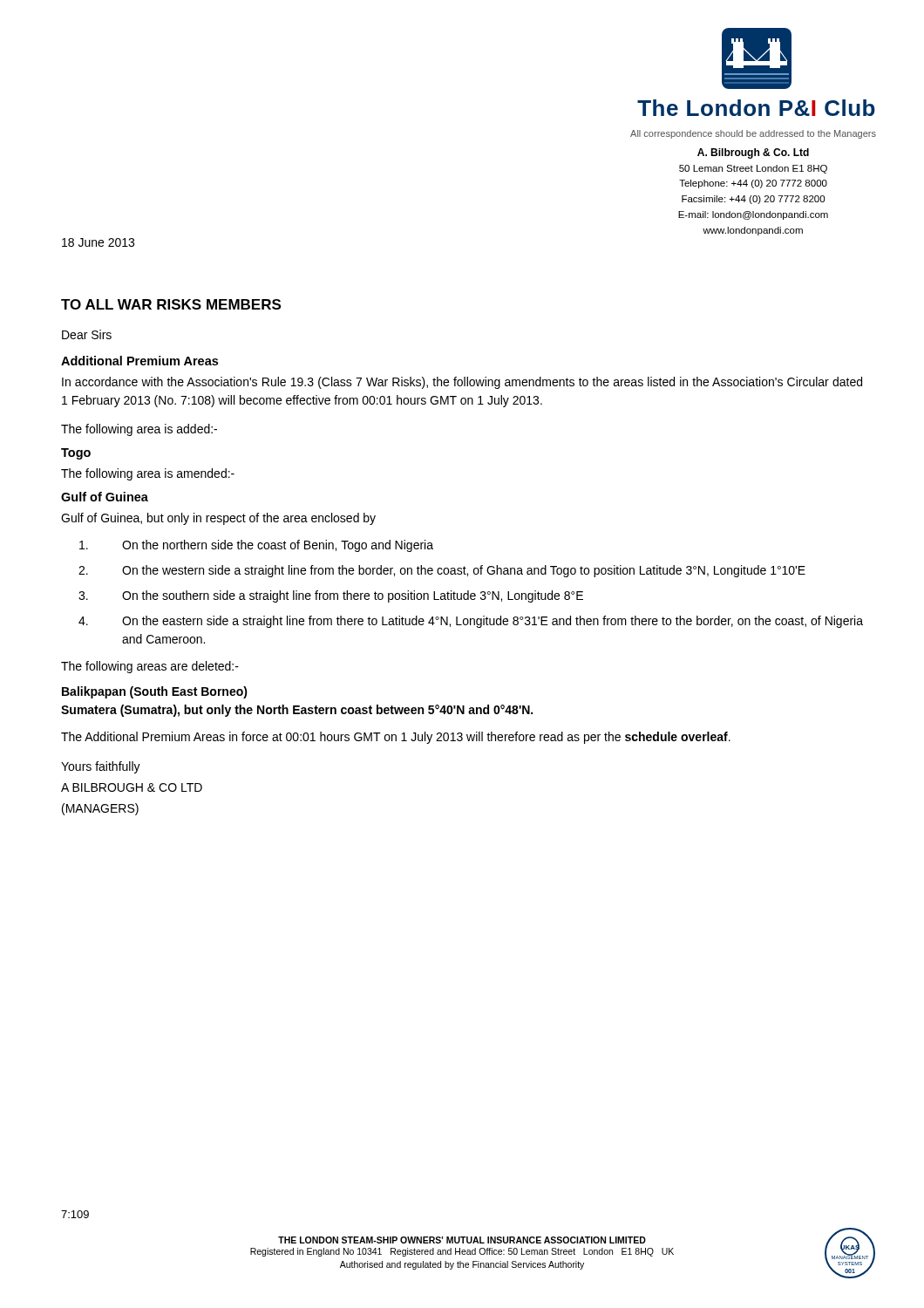Locate the text containing "The following area is amended:-"

pyautogui.click(x=148, y=473)
